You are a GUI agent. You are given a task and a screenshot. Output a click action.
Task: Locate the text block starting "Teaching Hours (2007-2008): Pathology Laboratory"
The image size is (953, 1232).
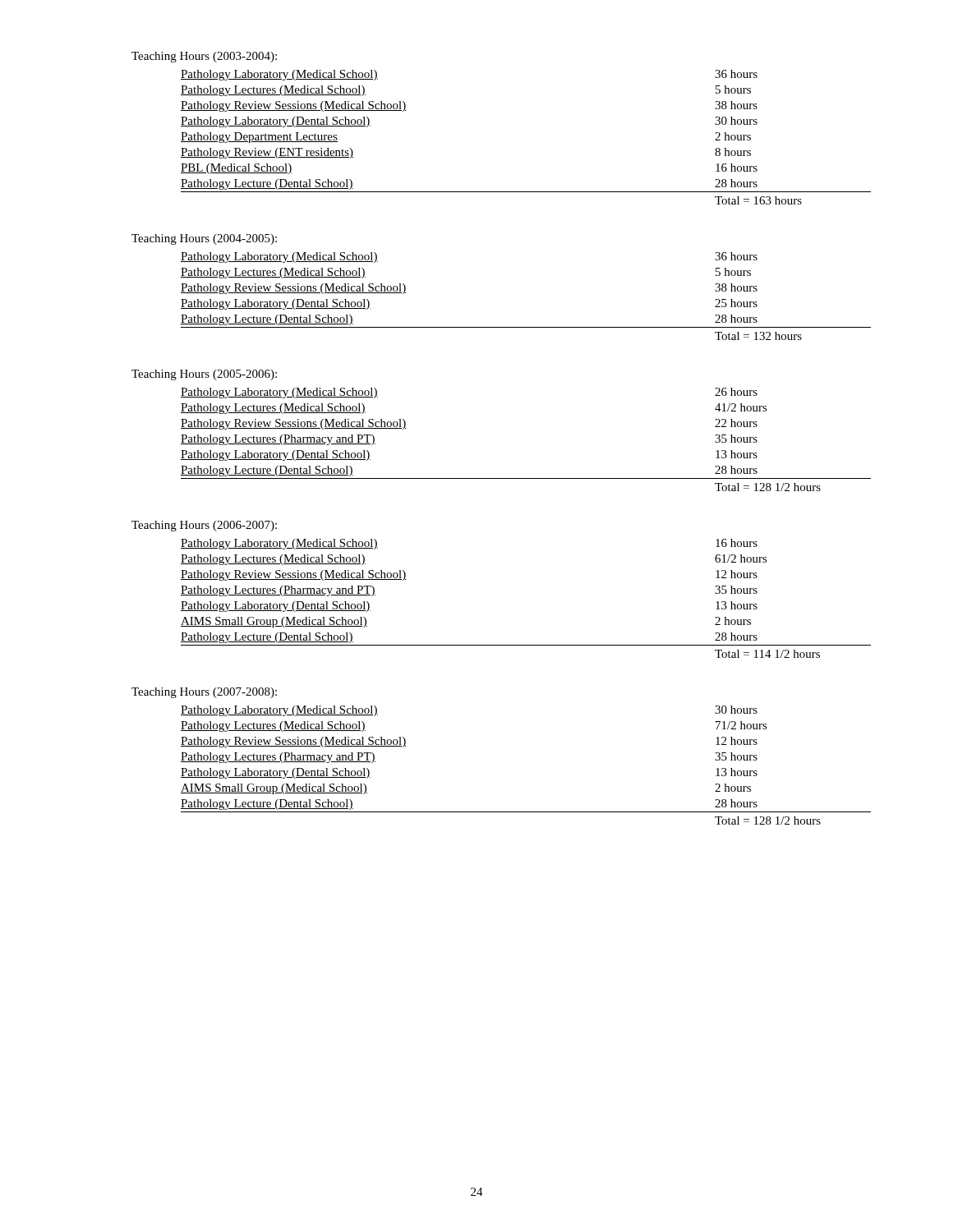click(204, 693)
